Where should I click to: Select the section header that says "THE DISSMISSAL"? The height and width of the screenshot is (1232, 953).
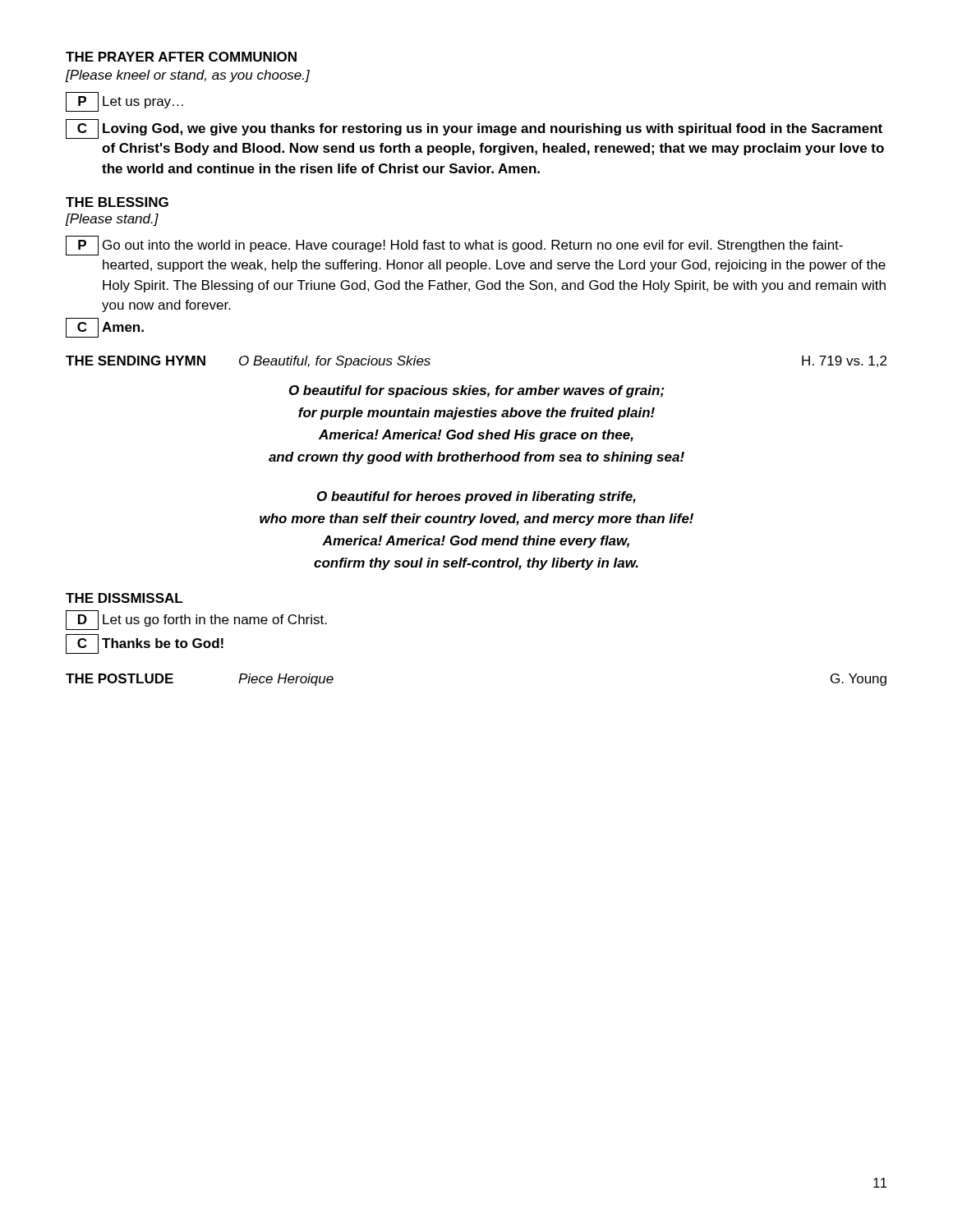[x=124, y=599]
